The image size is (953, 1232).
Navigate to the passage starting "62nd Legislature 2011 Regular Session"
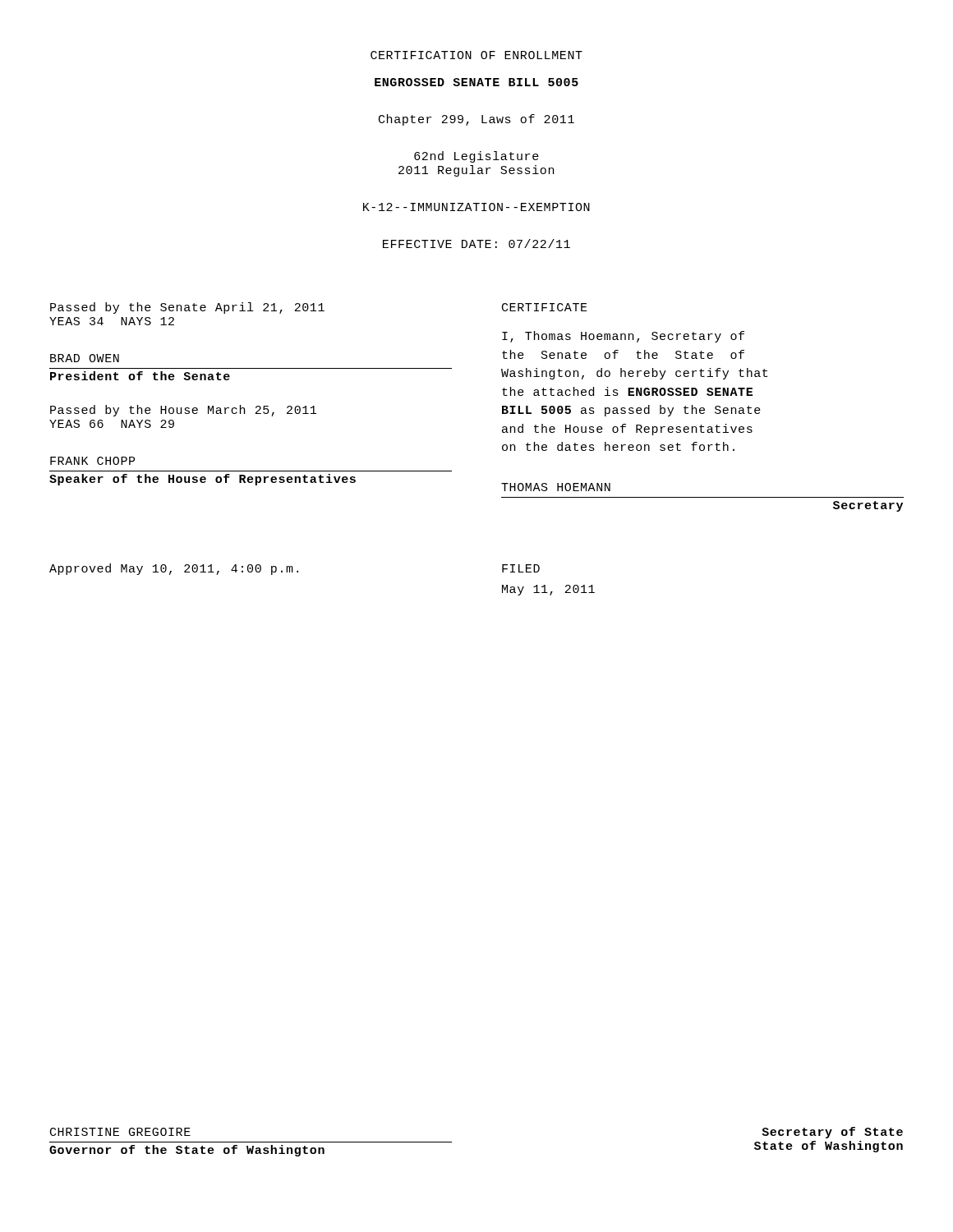[x=476, y=164]
